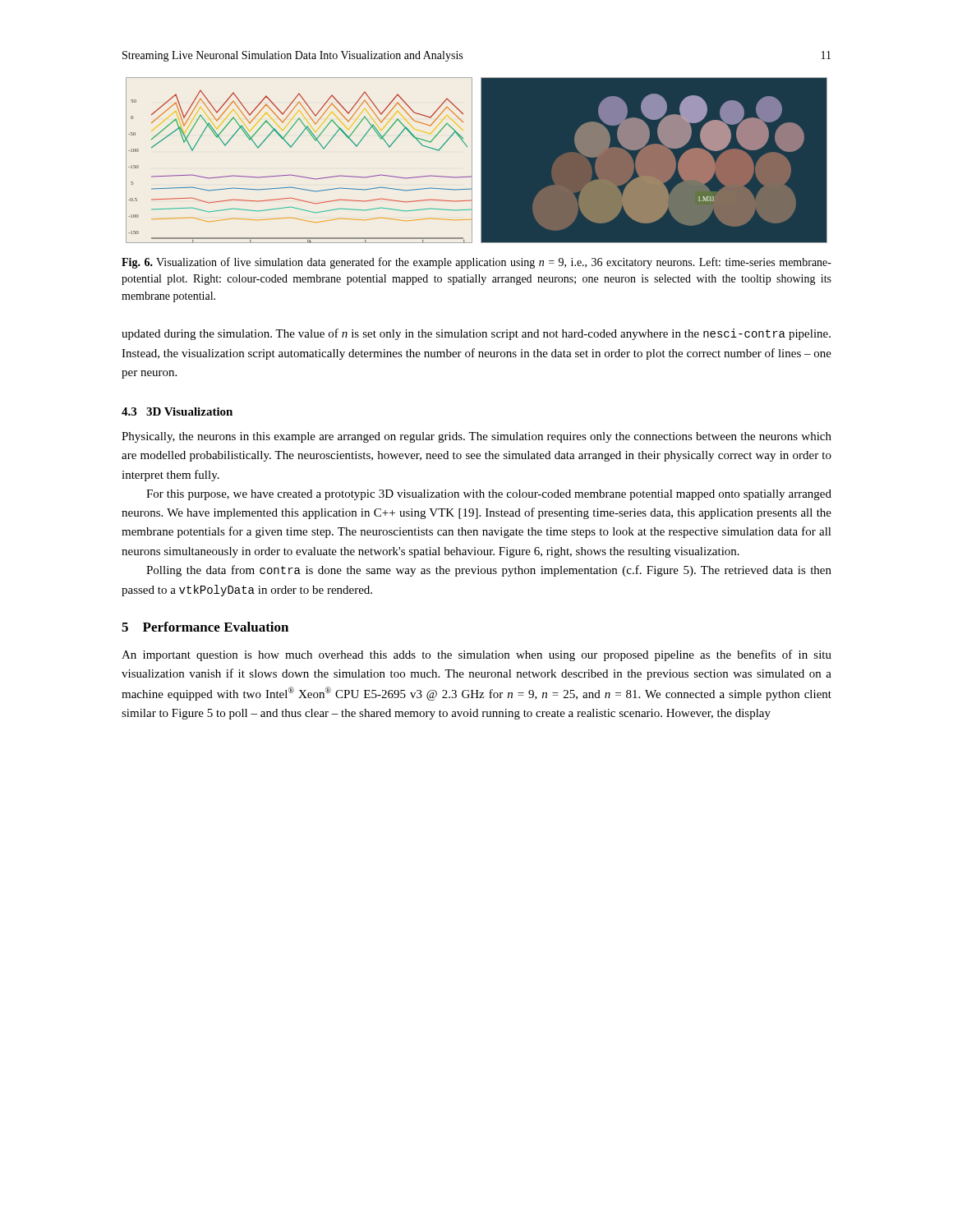The height and width of the screenshot is (1232, 953).
Task: Select the text block that says "Polling the data from"
Action: [476, 580]
